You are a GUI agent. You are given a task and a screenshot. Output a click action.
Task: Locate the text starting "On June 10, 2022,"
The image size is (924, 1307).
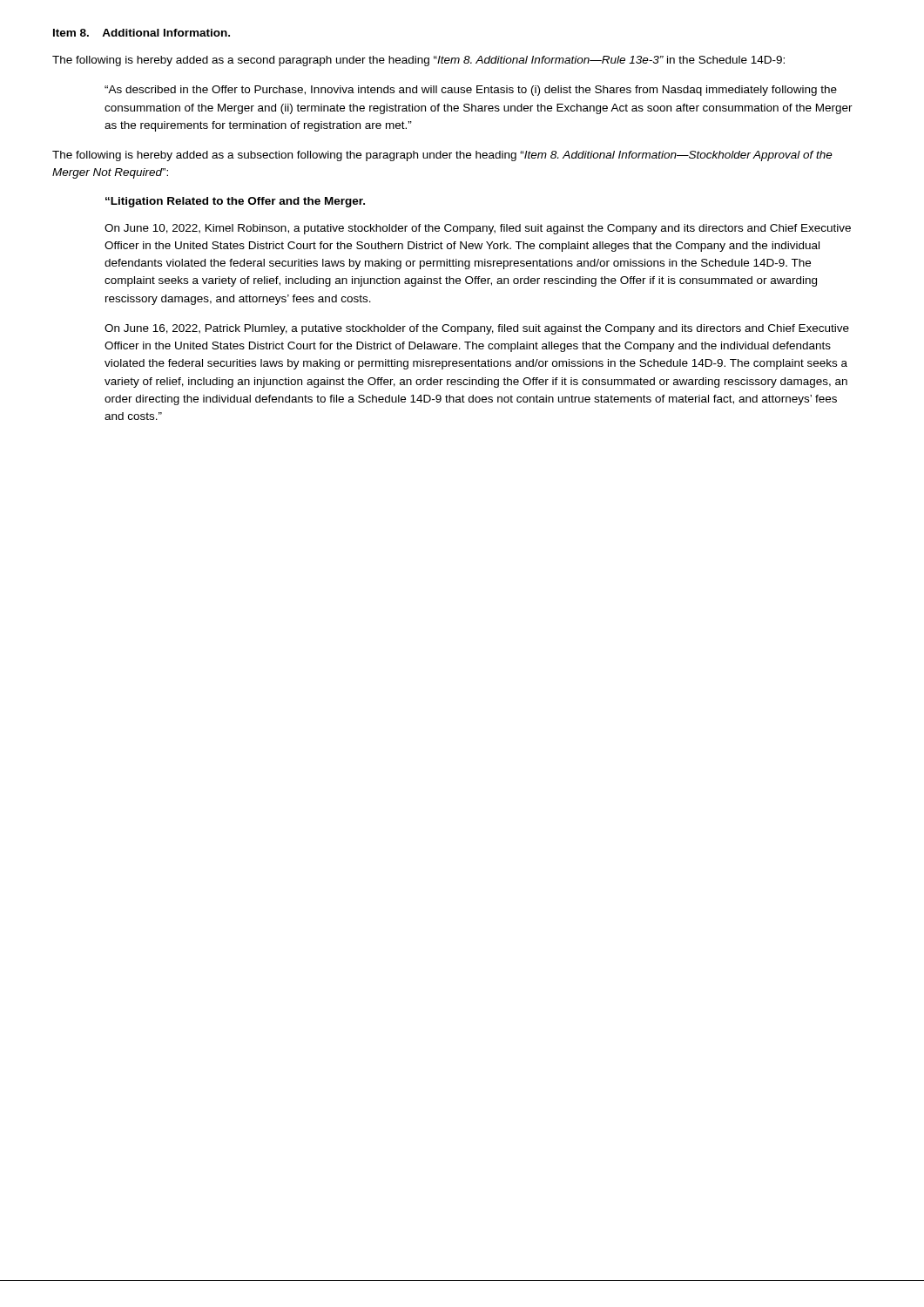(478, 263)
